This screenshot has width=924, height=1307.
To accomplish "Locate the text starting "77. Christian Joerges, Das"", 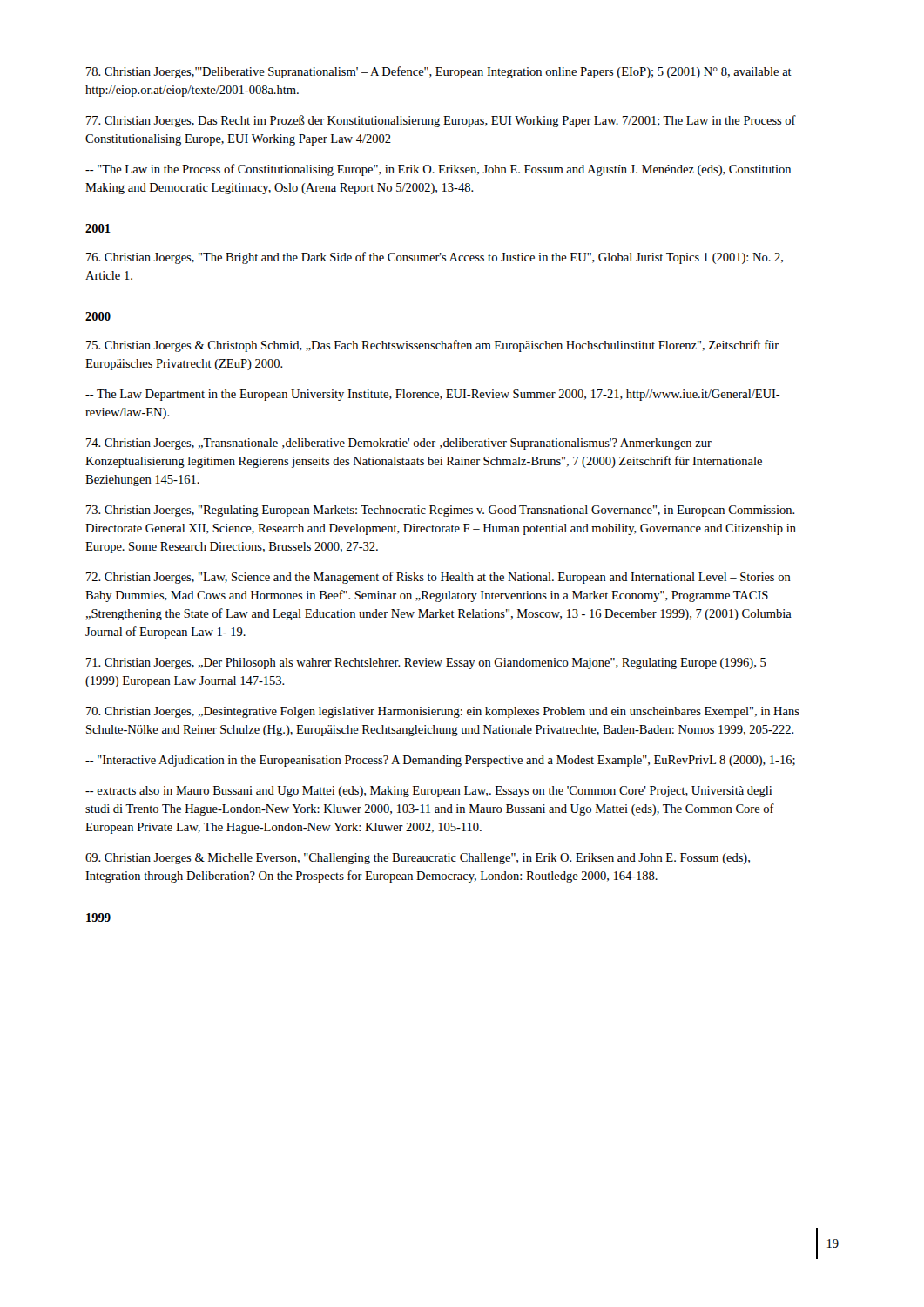I will coord(440,129).
